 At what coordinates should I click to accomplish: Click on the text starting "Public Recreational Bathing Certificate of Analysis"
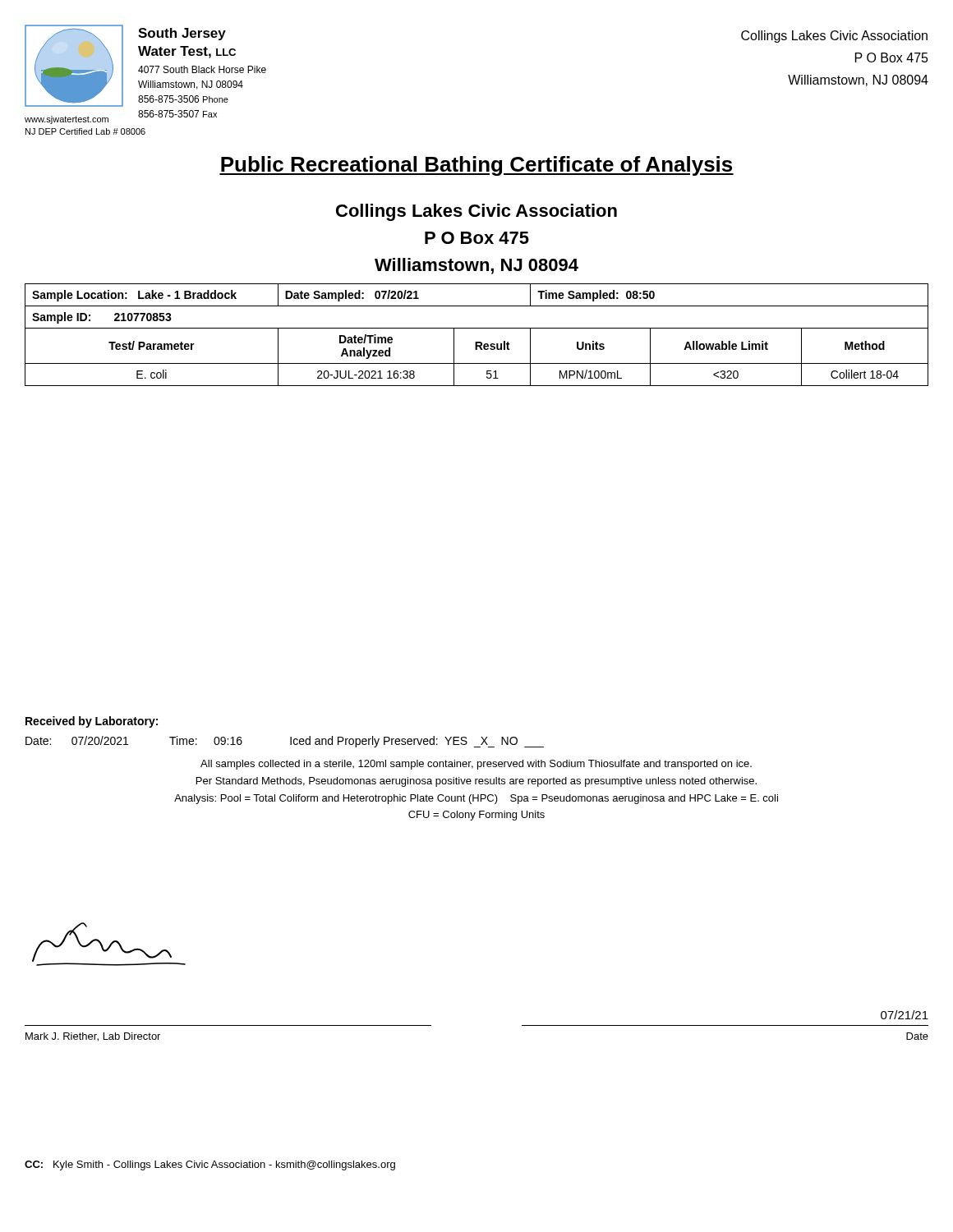tap(476, 164)
